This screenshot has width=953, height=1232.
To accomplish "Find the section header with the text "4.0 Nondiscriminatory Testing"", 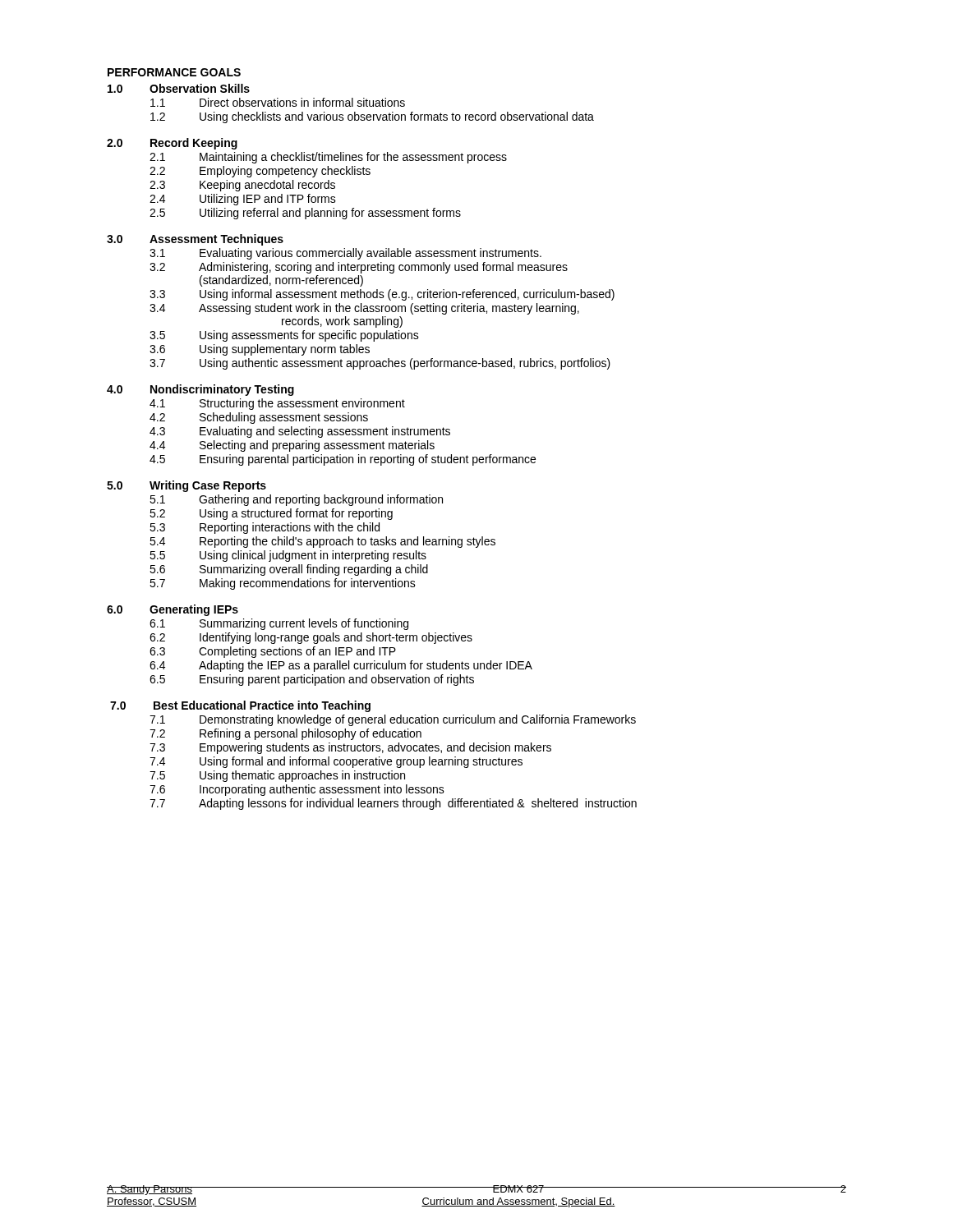I will pos(201,389).
